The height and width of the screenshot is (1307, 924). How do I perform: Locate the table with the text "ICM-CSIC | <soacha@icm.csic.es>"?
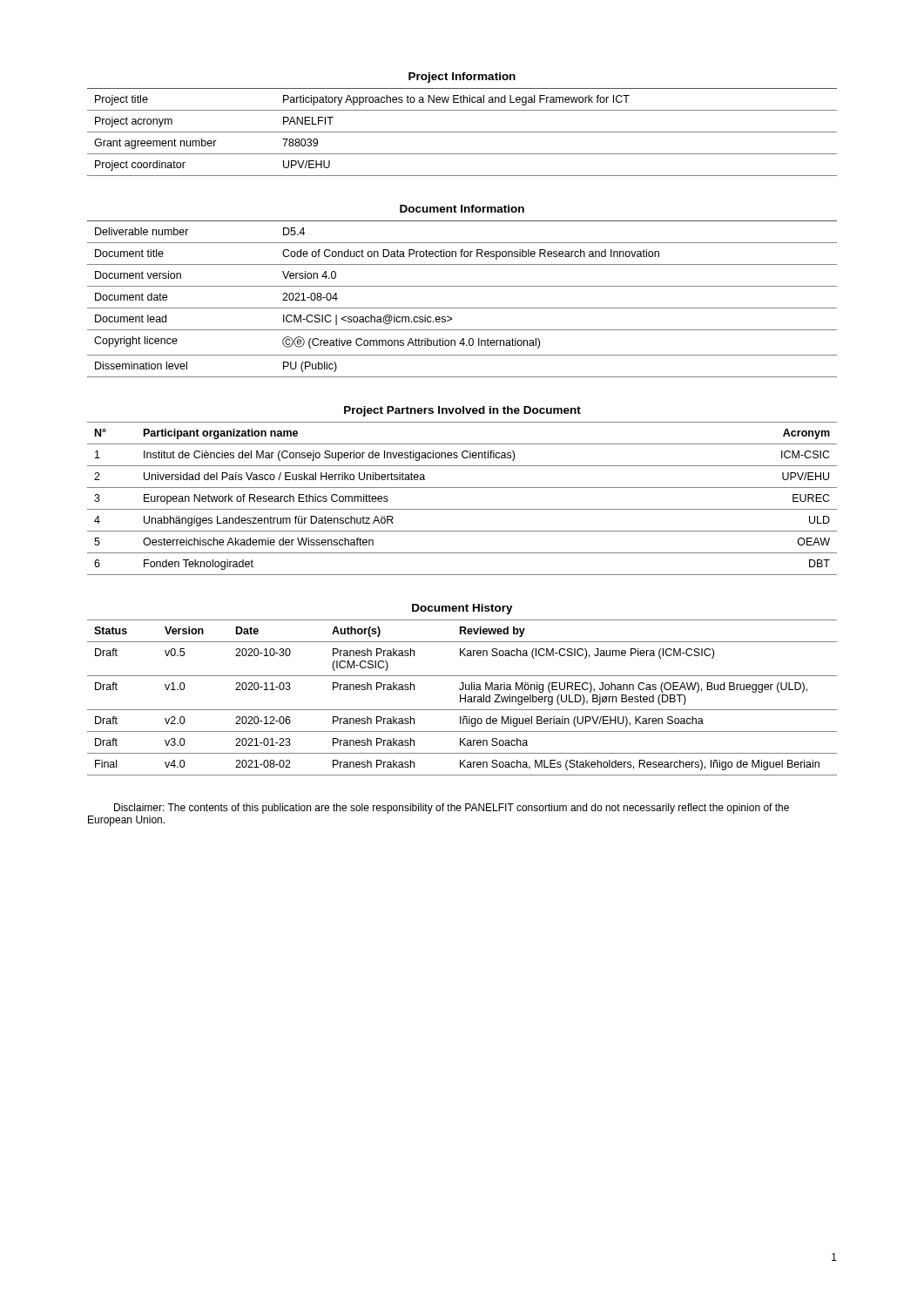coord(462,299)
